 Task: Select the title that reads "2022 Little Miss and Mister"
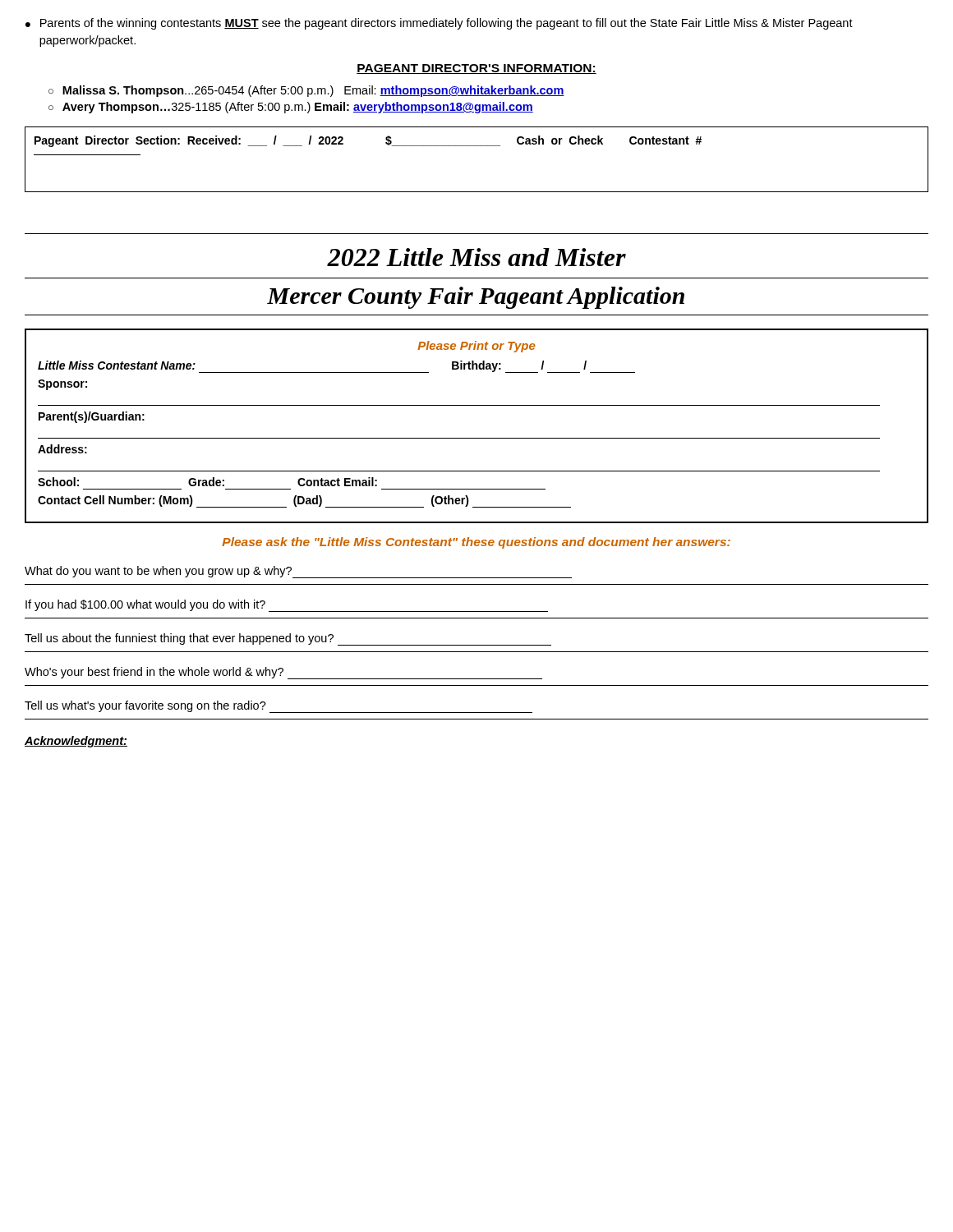pos(476,257)
